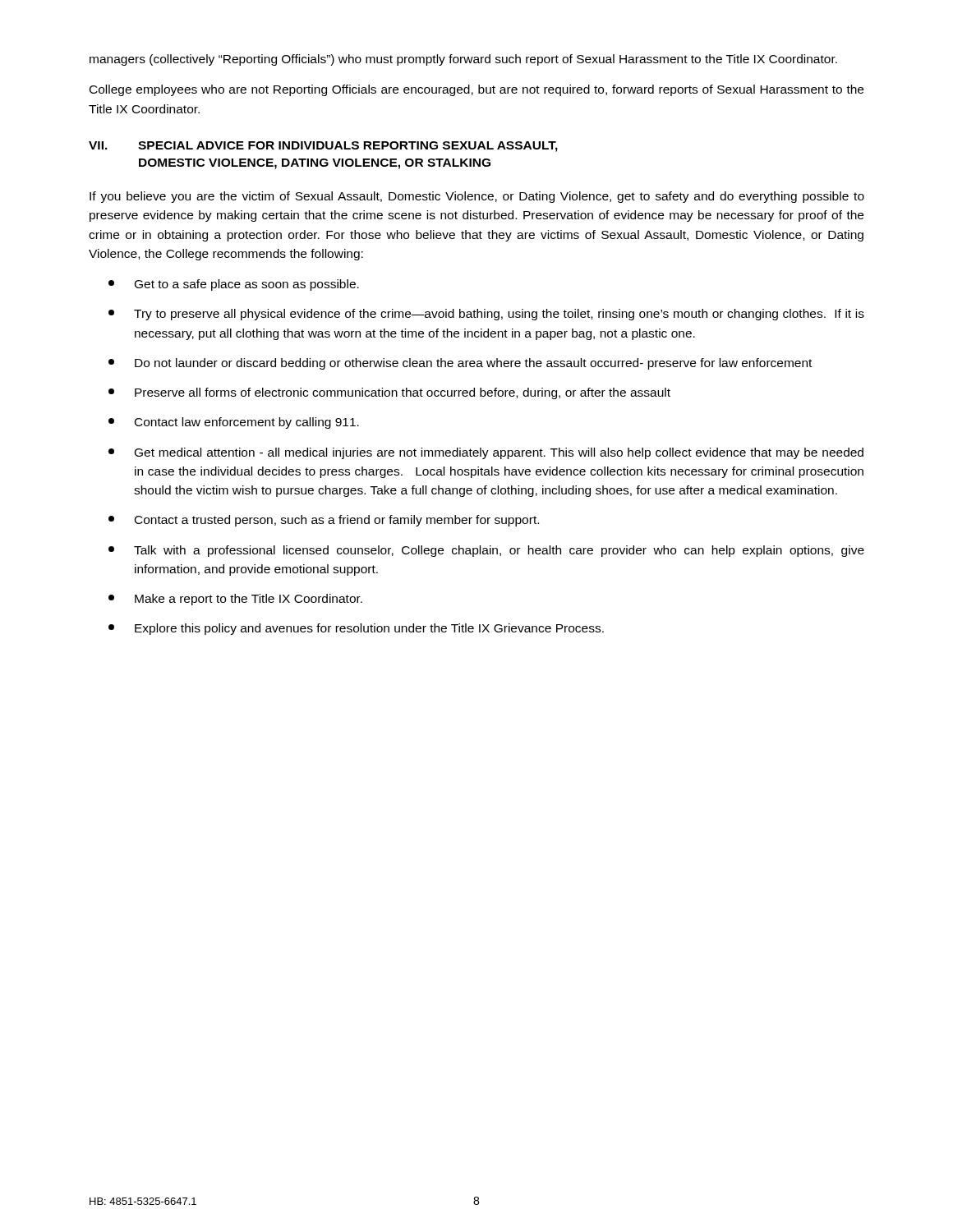Locate the block starting "Try to preserve all physical evidence"
The image size is (953, 1232).
coord(476,323)
